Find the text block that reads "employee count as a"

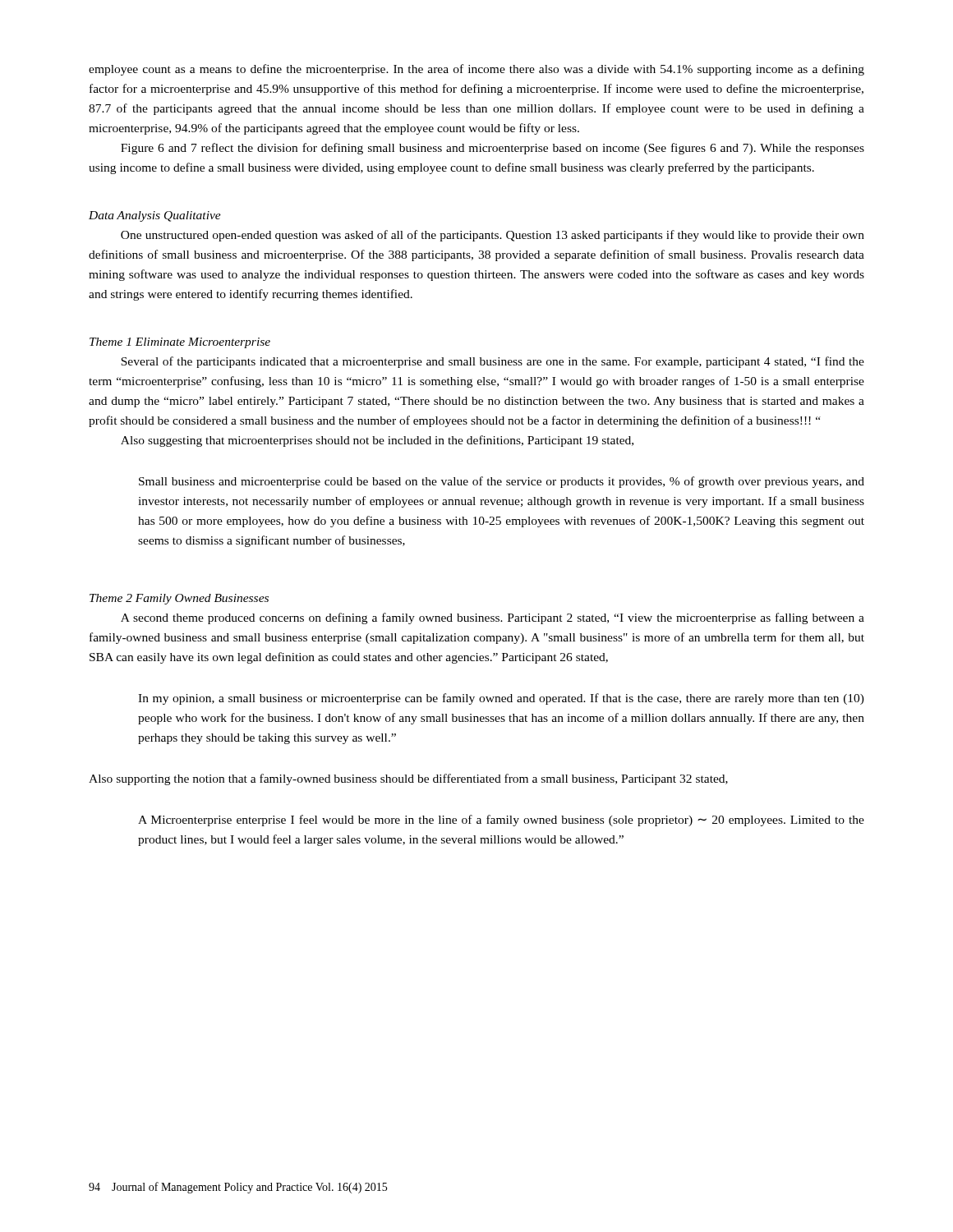point(476,98)
